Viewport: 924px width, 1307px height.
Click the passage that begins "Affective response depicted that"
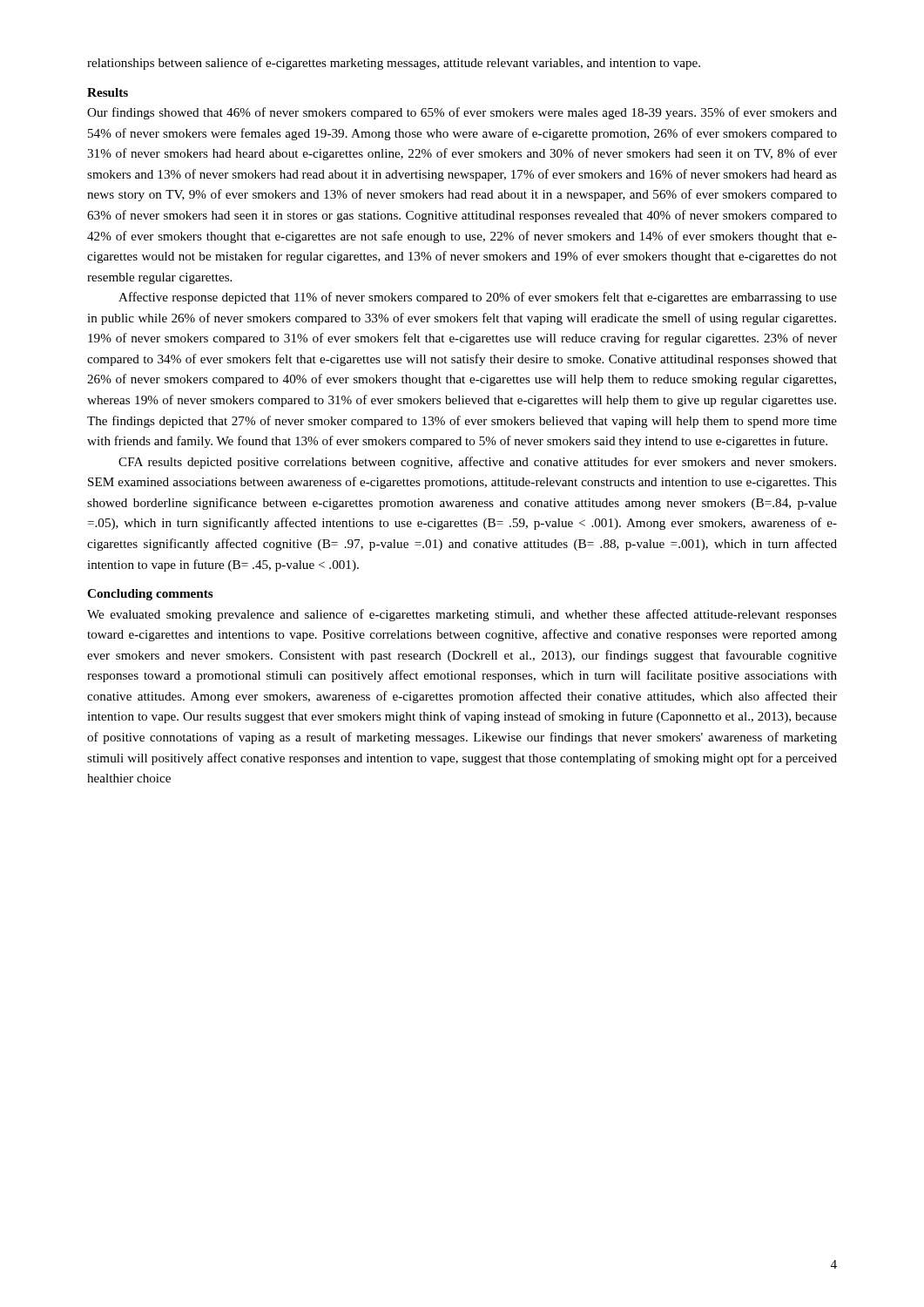[462, 369]
